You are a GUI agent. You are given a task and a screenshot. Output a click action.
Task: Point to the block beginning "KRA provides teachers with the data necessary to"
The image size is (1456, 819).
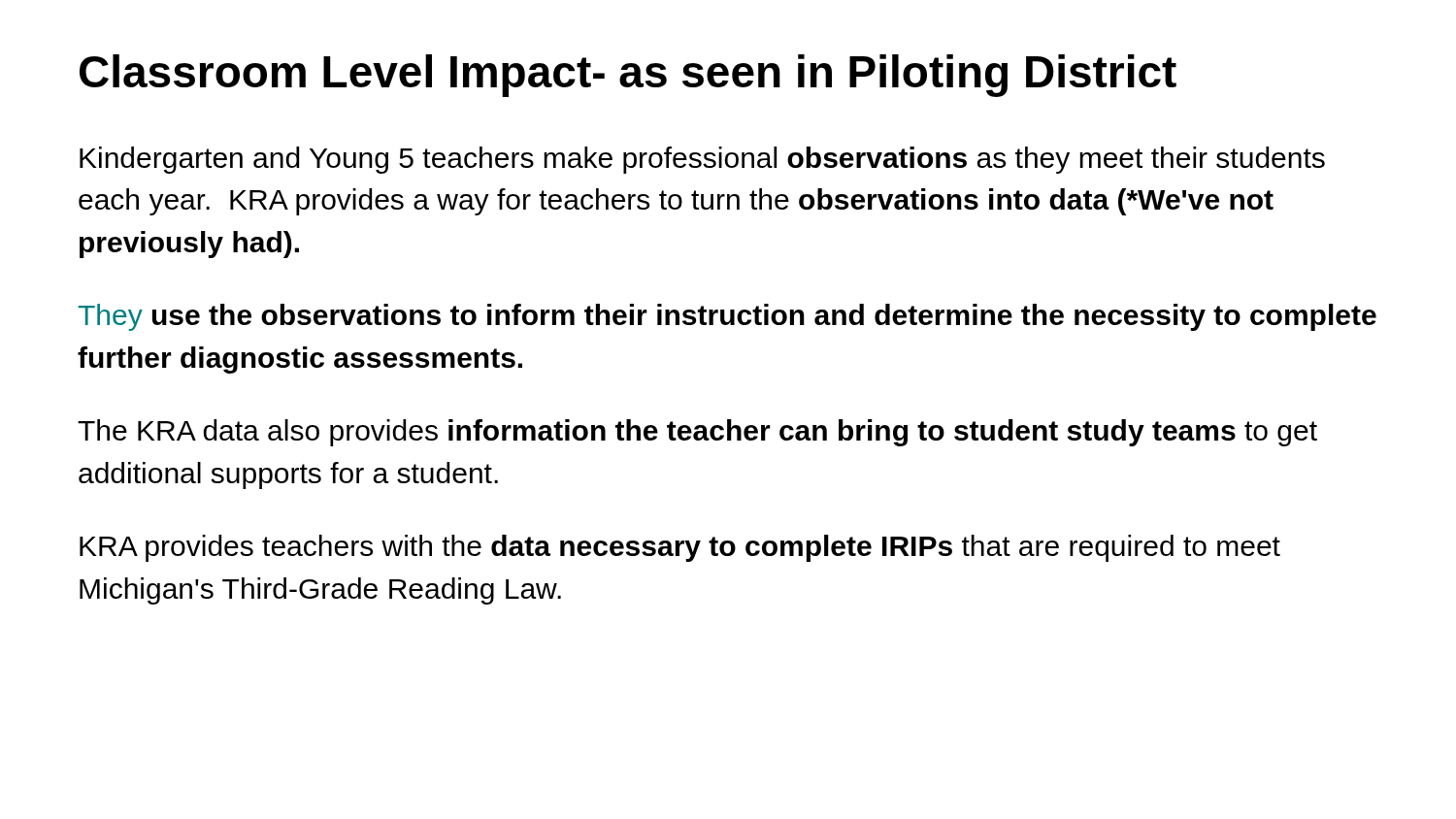coord(728,568)
